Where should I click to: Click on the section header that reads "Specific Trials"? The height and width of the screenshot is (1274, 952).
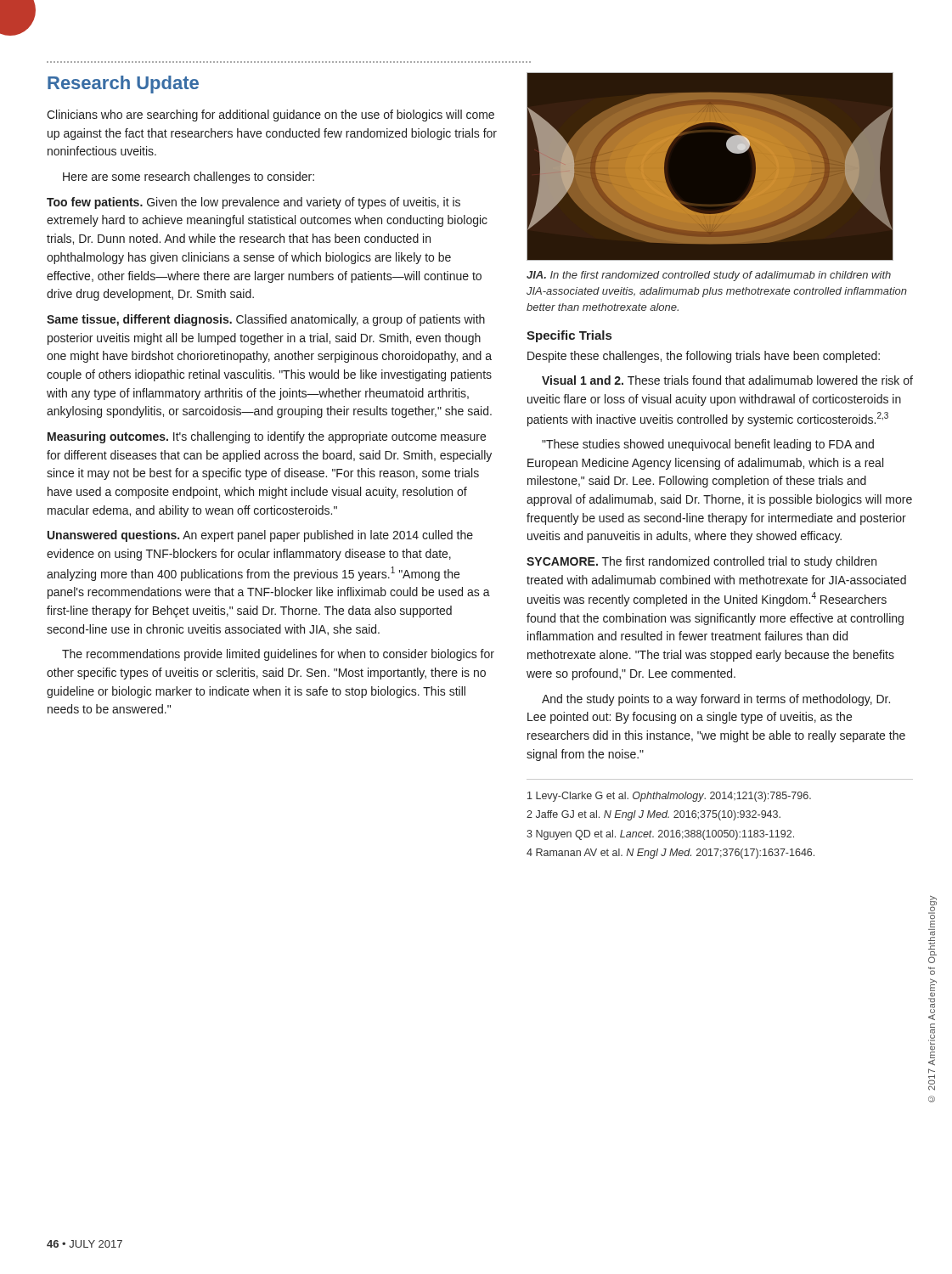click(569, 336)
